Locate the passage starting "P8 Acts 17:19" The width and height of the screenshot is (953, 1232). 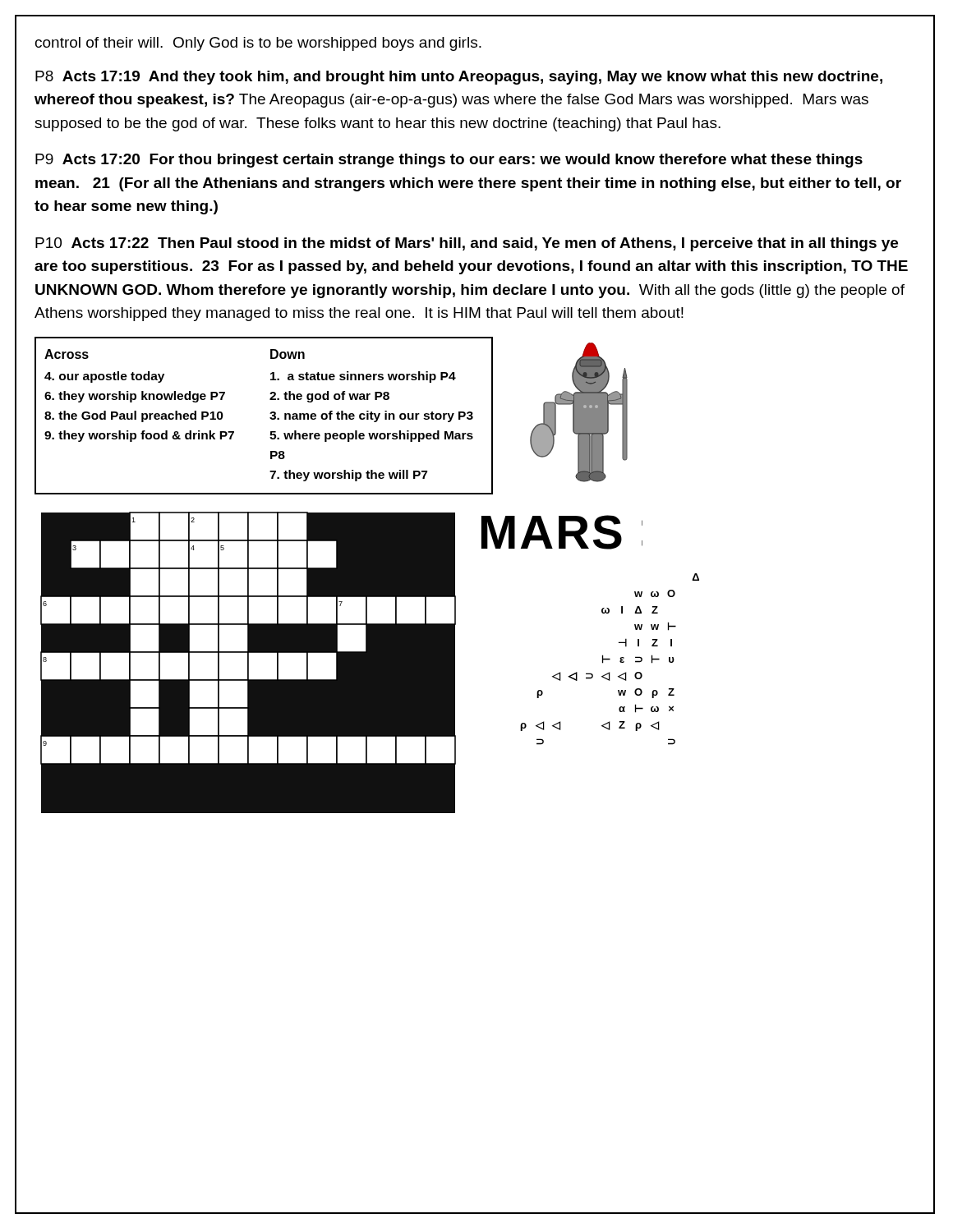point(459,99)
